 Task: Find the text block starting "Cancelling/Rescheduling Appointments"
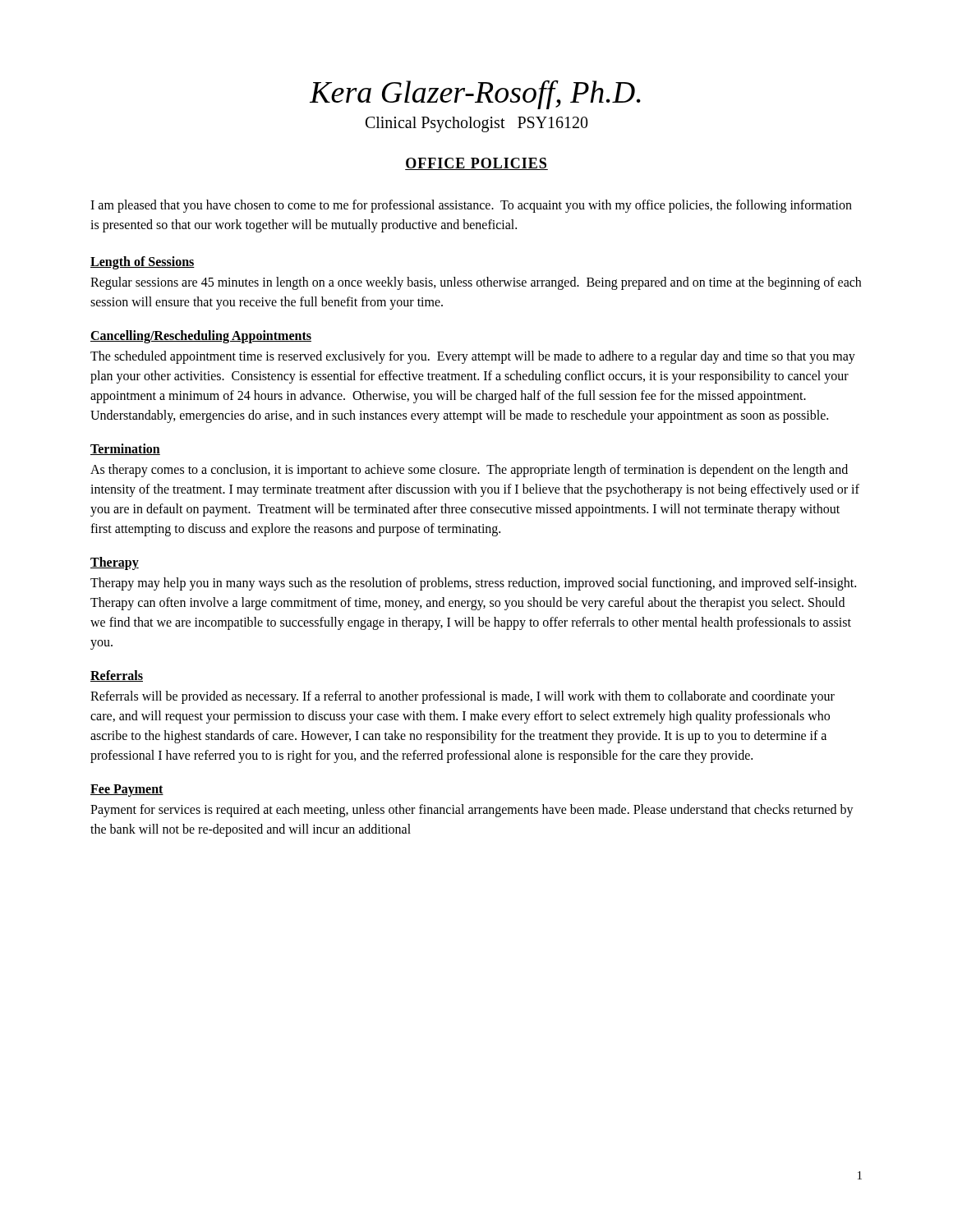click(201, 336)
